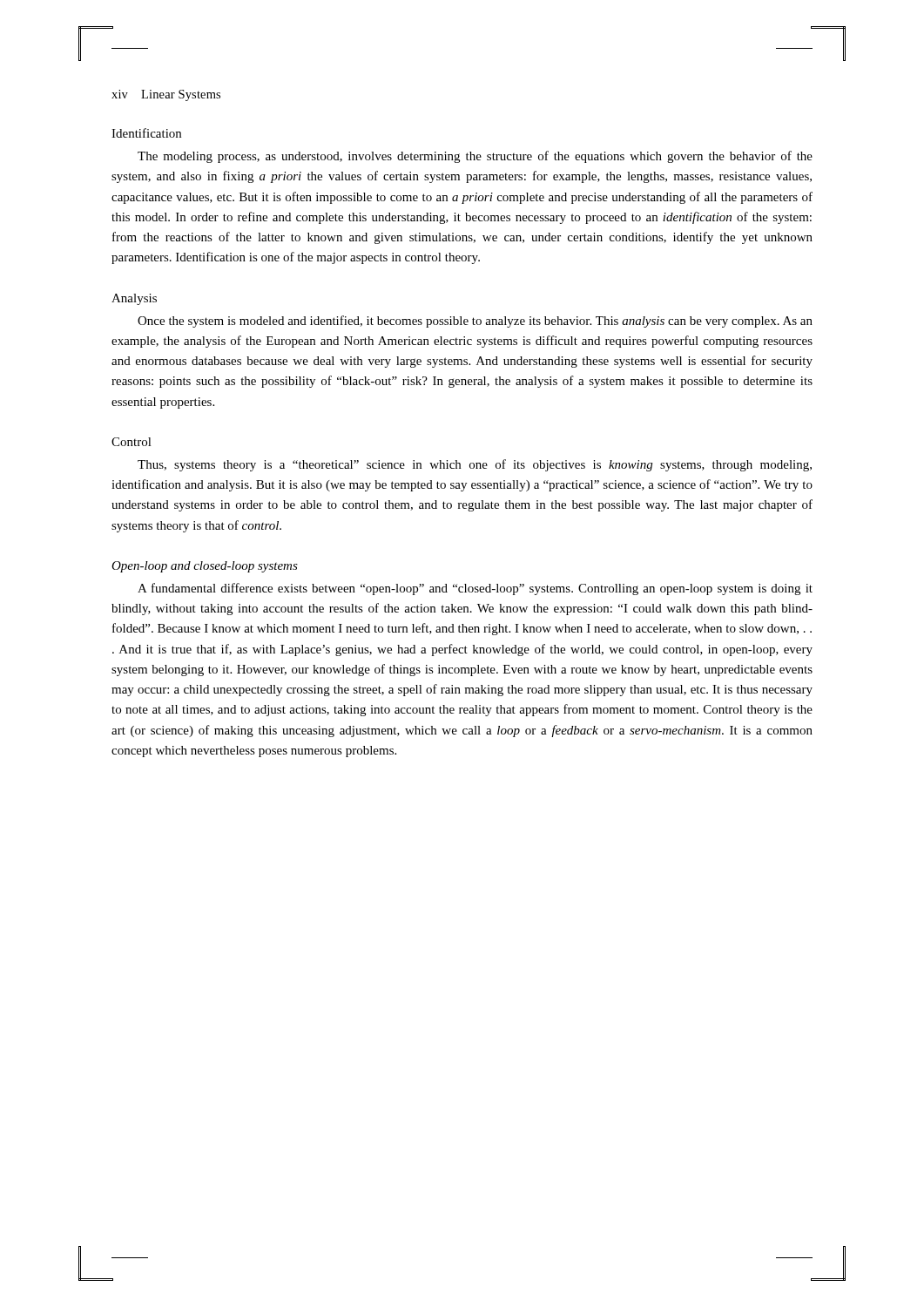Locate the section header that reads "Open-loop and closed-loop"

coord(205,565)
